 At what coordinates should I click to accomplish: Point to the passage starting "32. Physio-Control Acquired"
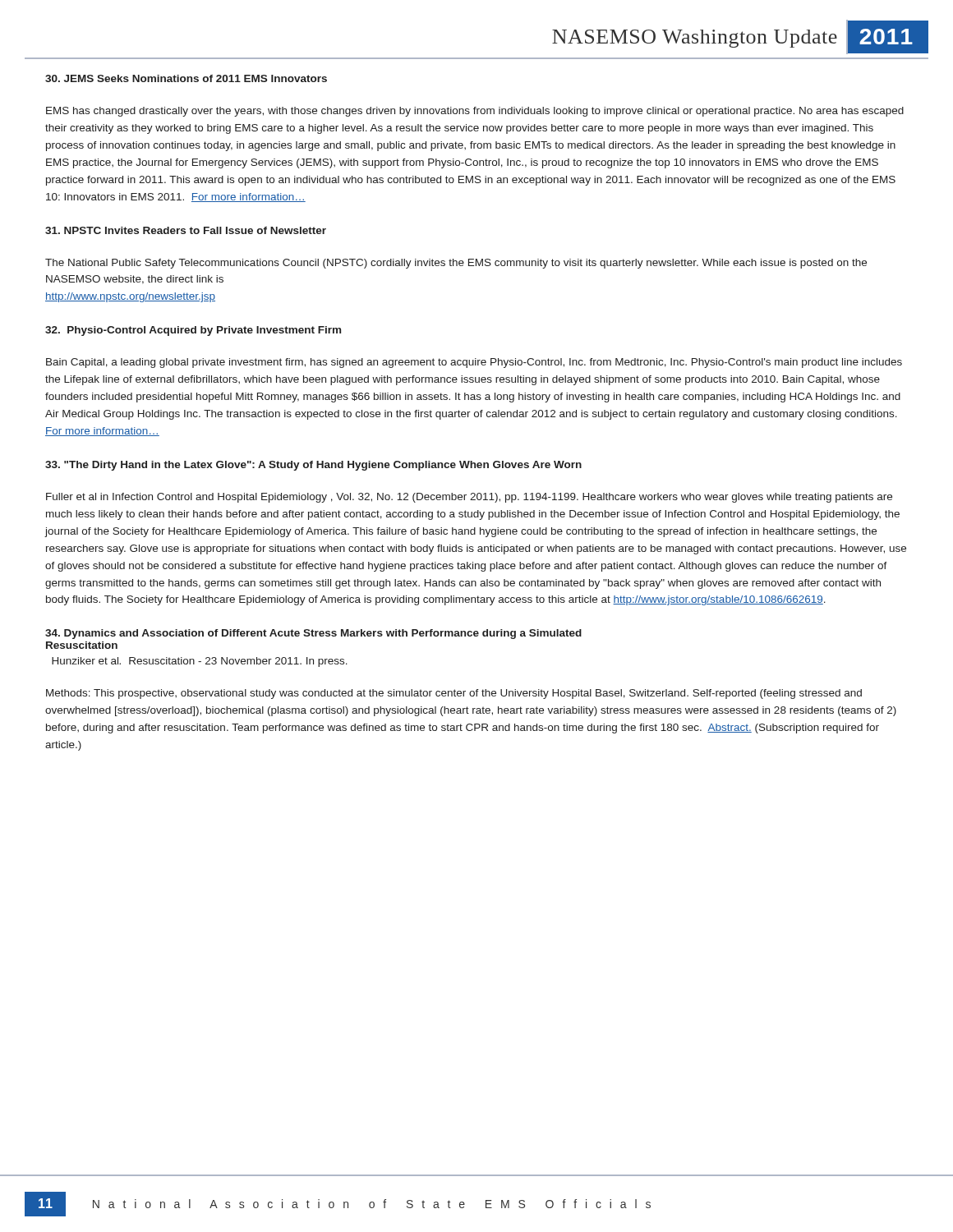tap(193, 331)
